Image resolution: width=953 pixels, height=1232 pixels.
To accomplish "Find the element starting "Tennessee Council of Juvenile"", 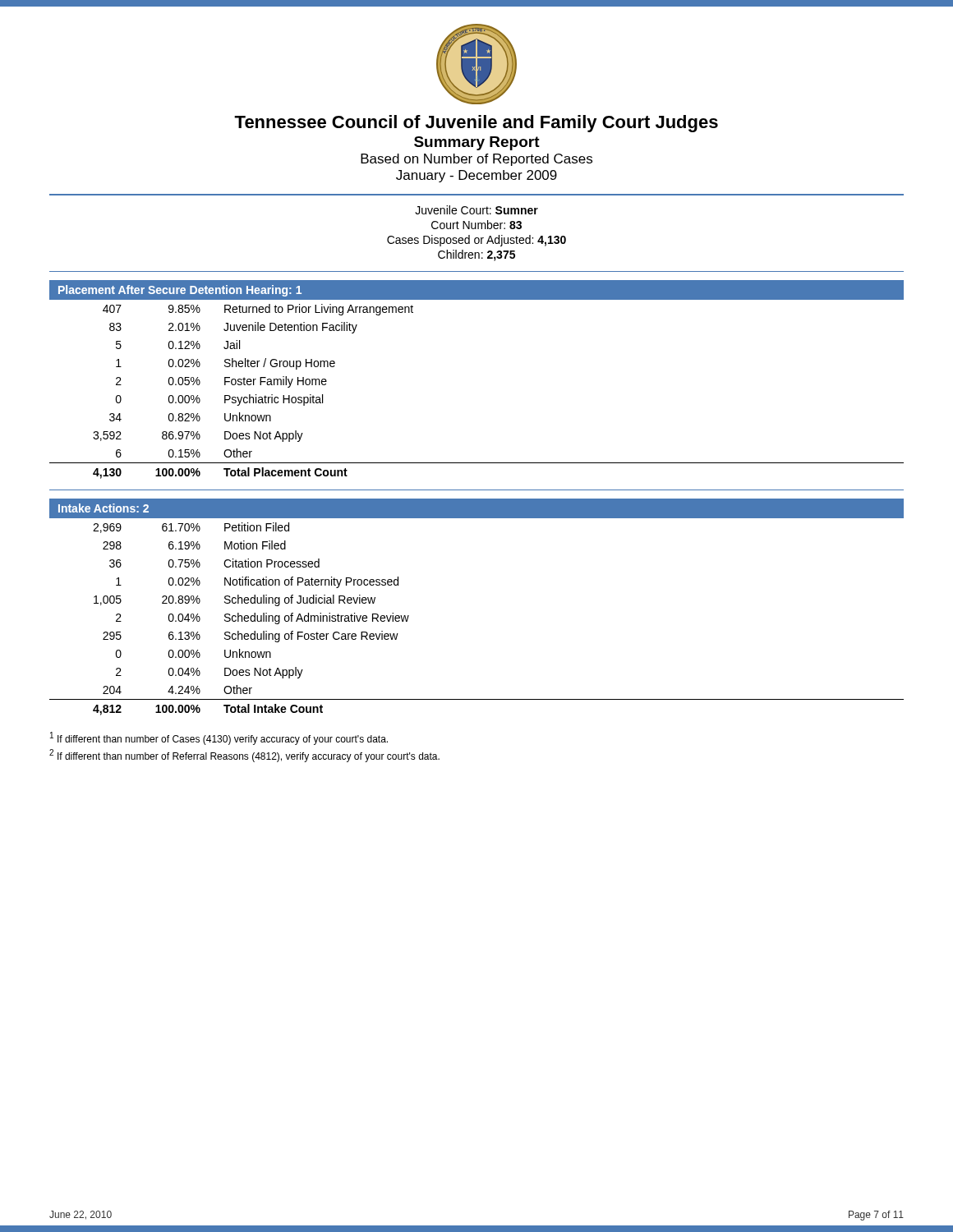I will click(476, 148).
